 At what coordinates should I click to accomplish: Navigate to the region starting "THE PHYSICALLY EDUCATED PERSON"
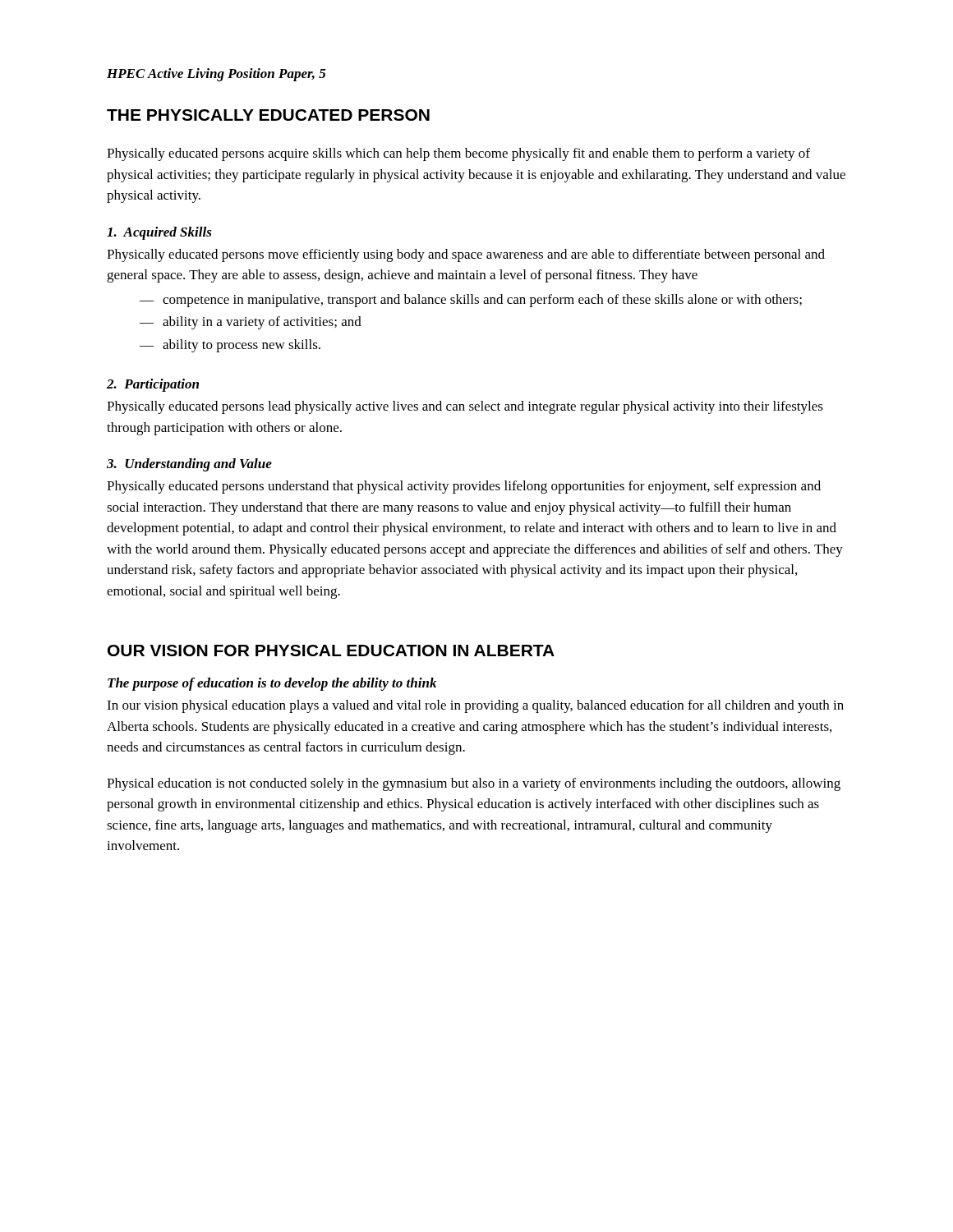click(269, 115)
